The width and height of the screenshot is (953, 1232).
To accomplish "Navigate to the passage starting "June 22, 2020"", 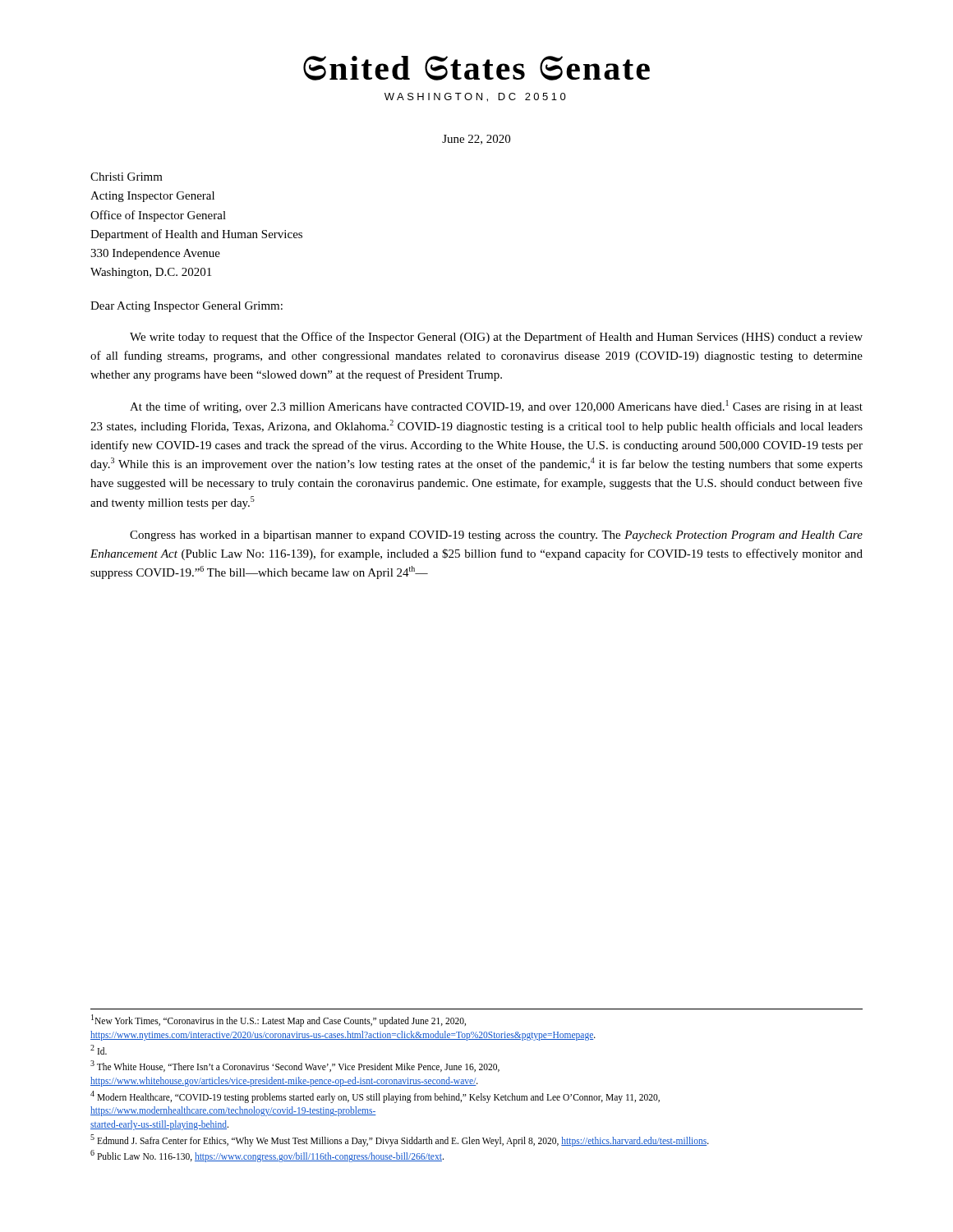I will pos(476,139).
